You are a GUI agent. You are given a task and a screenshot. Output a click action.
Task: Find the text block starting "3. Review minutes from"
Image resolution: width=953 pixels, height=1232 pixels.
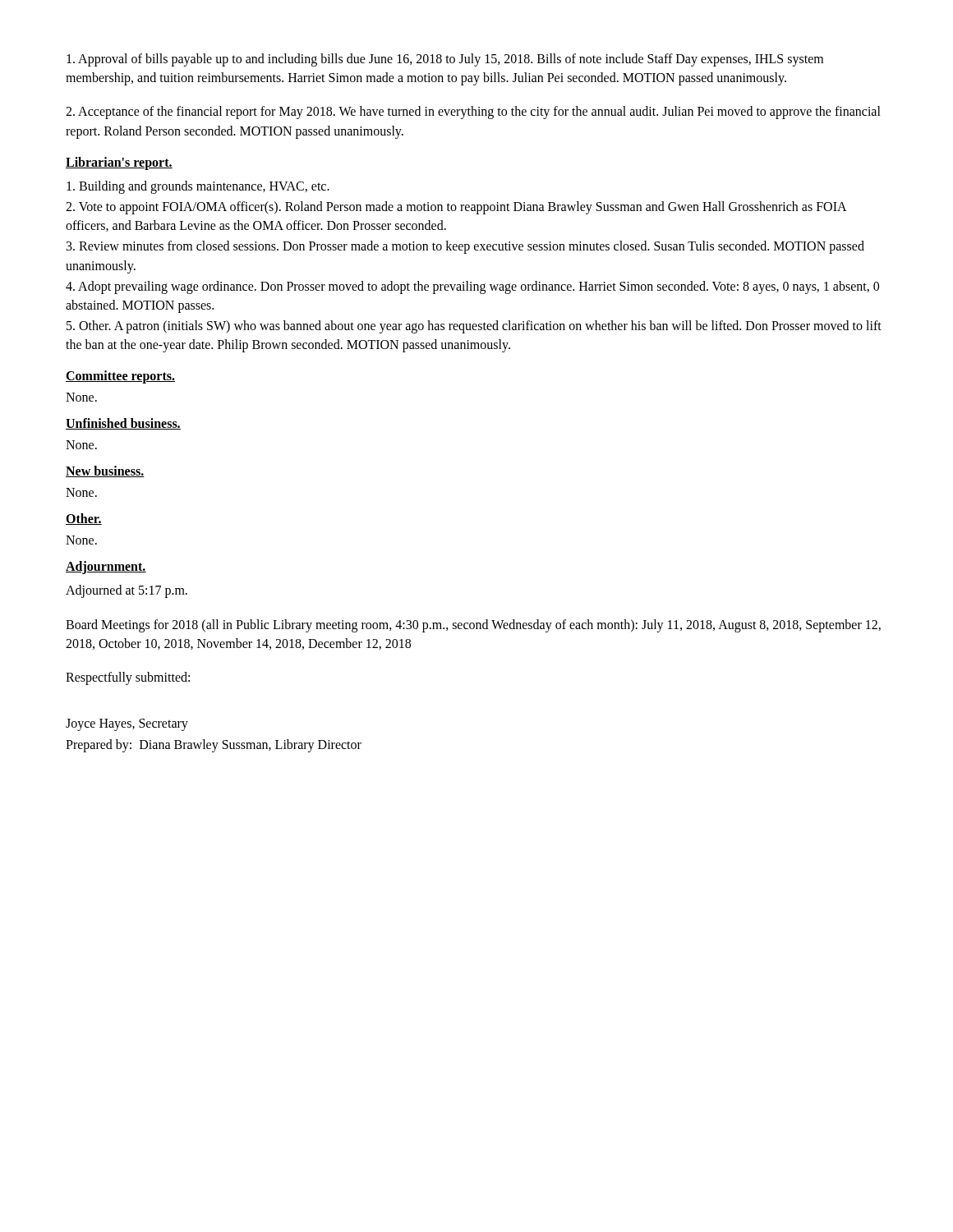pyautogui.click(x=465, y=256)
